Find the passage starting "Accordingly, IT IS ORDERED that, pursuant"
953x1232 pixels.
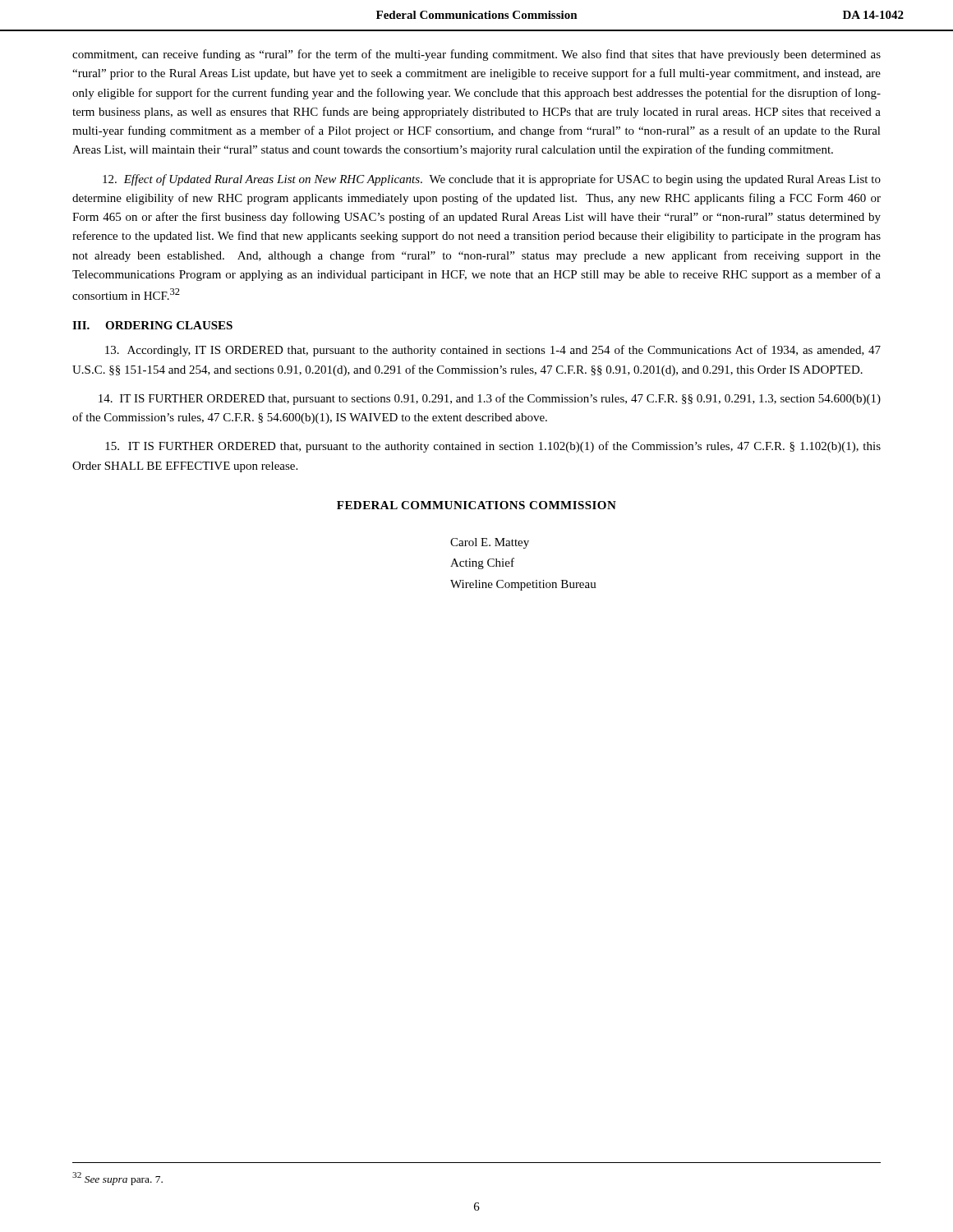(x=476, y=360)
